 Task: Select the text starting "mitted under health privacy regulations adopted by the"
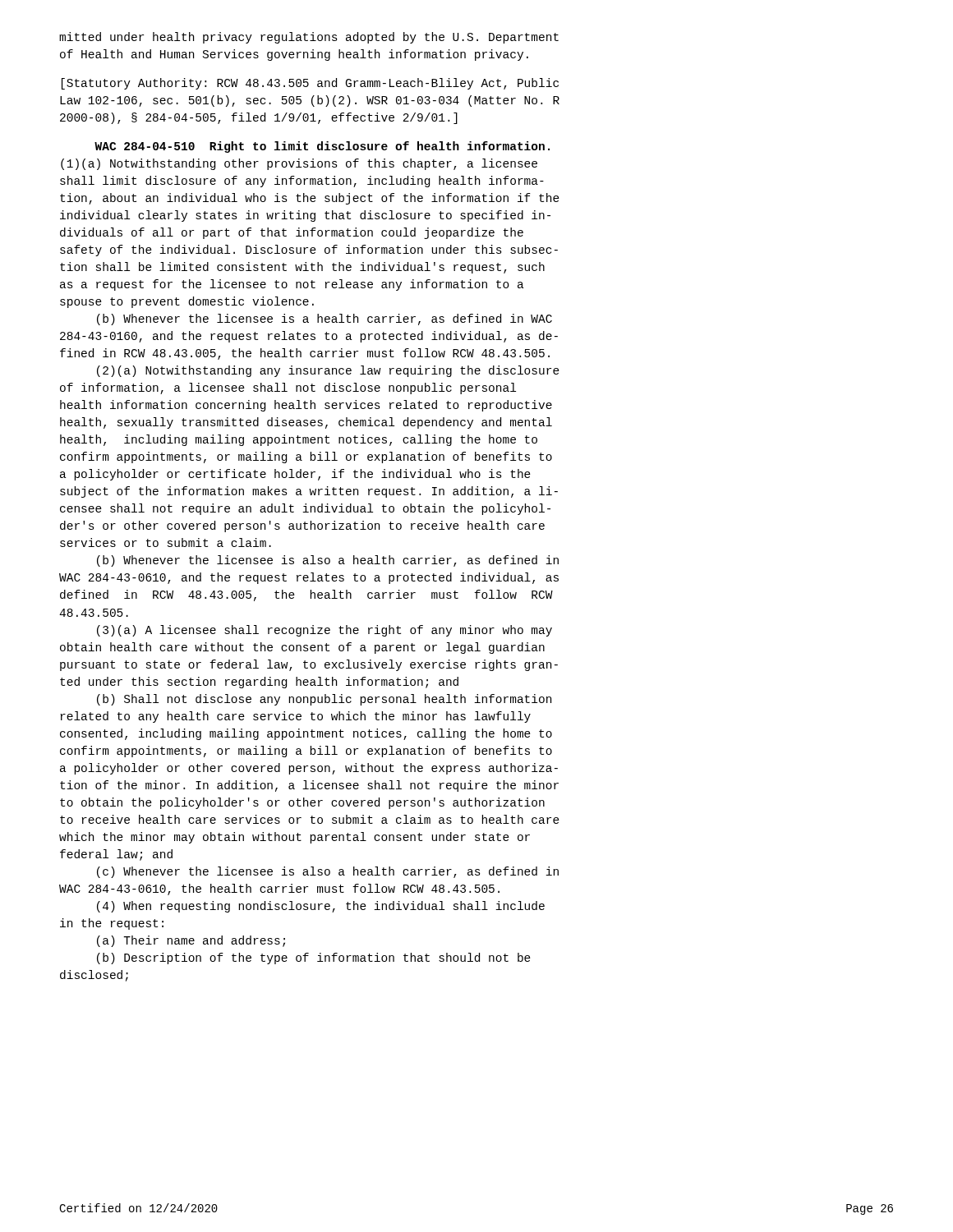point(309,46)
